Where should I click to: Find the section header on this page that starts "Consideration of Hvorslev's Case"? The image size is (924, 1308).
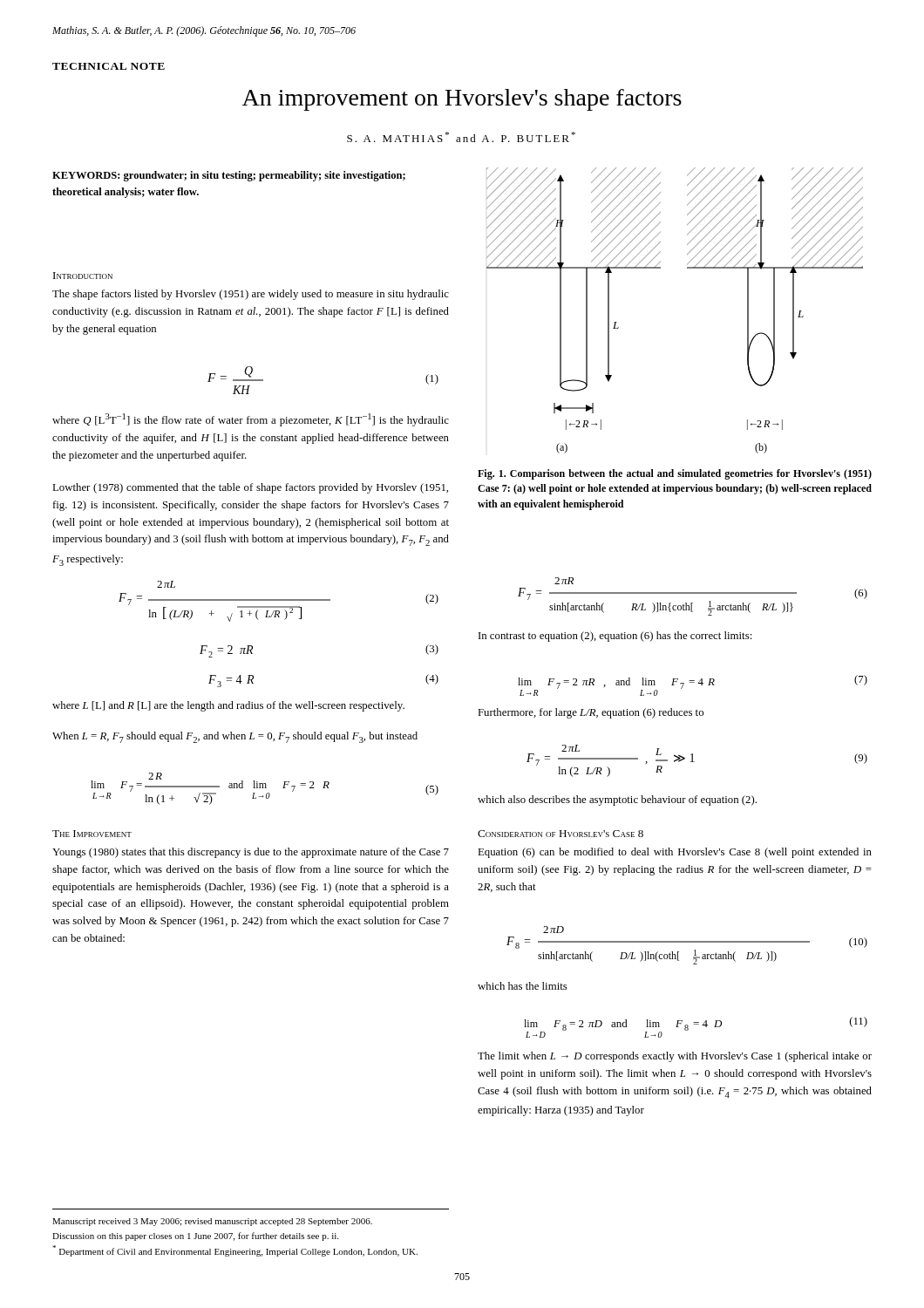pyautogui.click(x=561, y=833)
